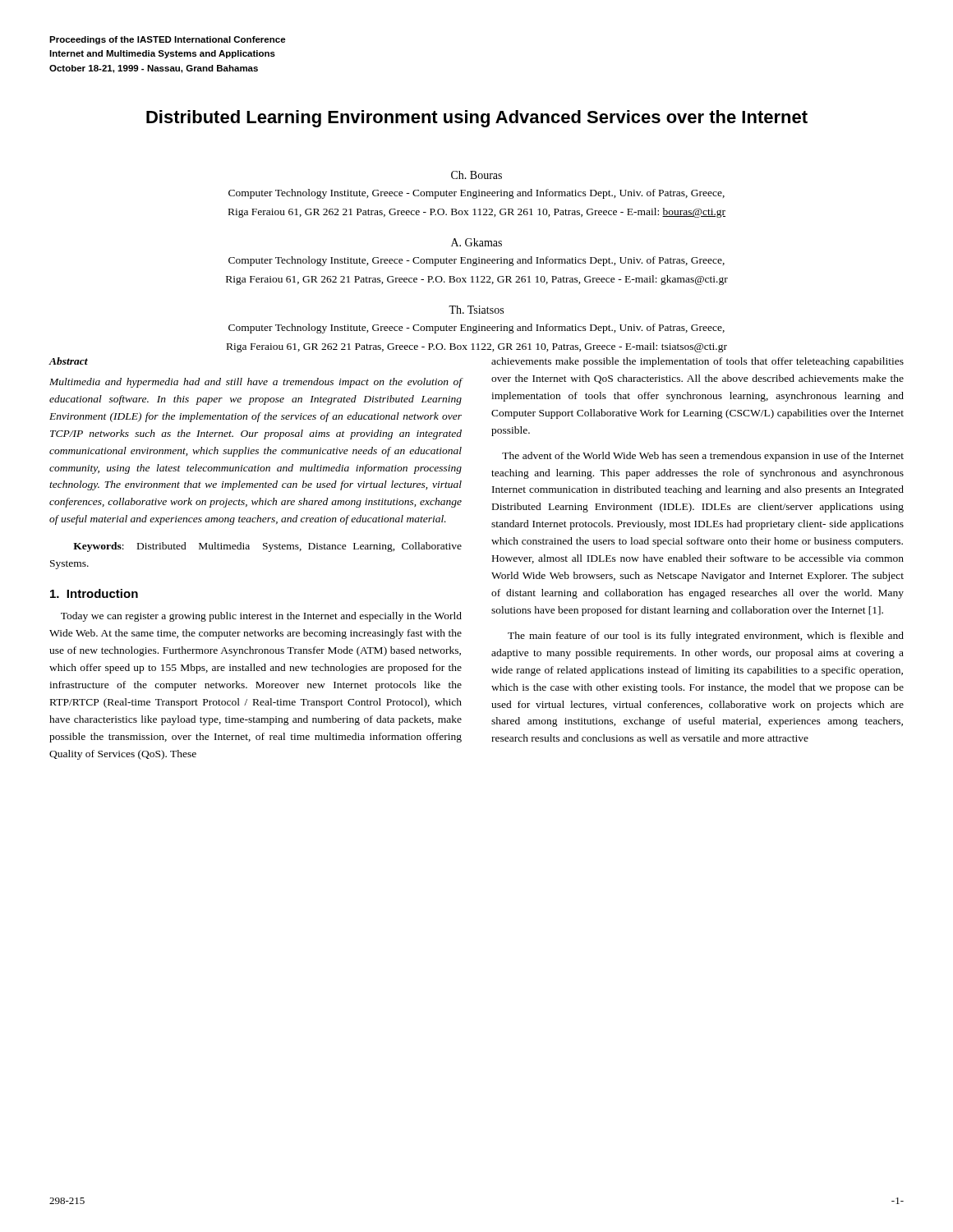
Task: Where does it say "Th. Tsiatsos"?
Action: point(476,310)
